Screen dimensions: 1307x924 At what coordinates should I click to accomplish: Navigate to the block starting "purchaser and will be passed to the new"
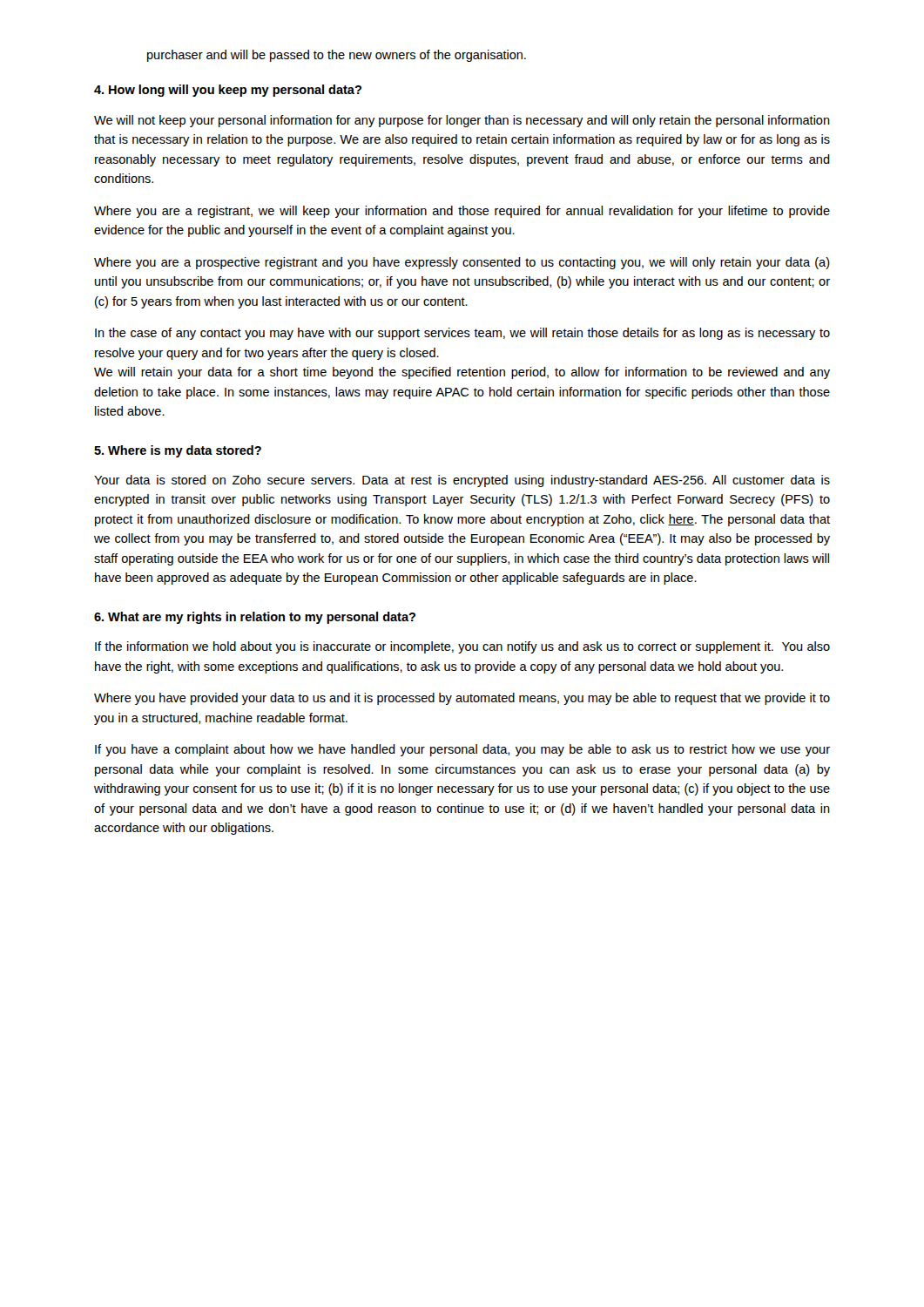337,55
